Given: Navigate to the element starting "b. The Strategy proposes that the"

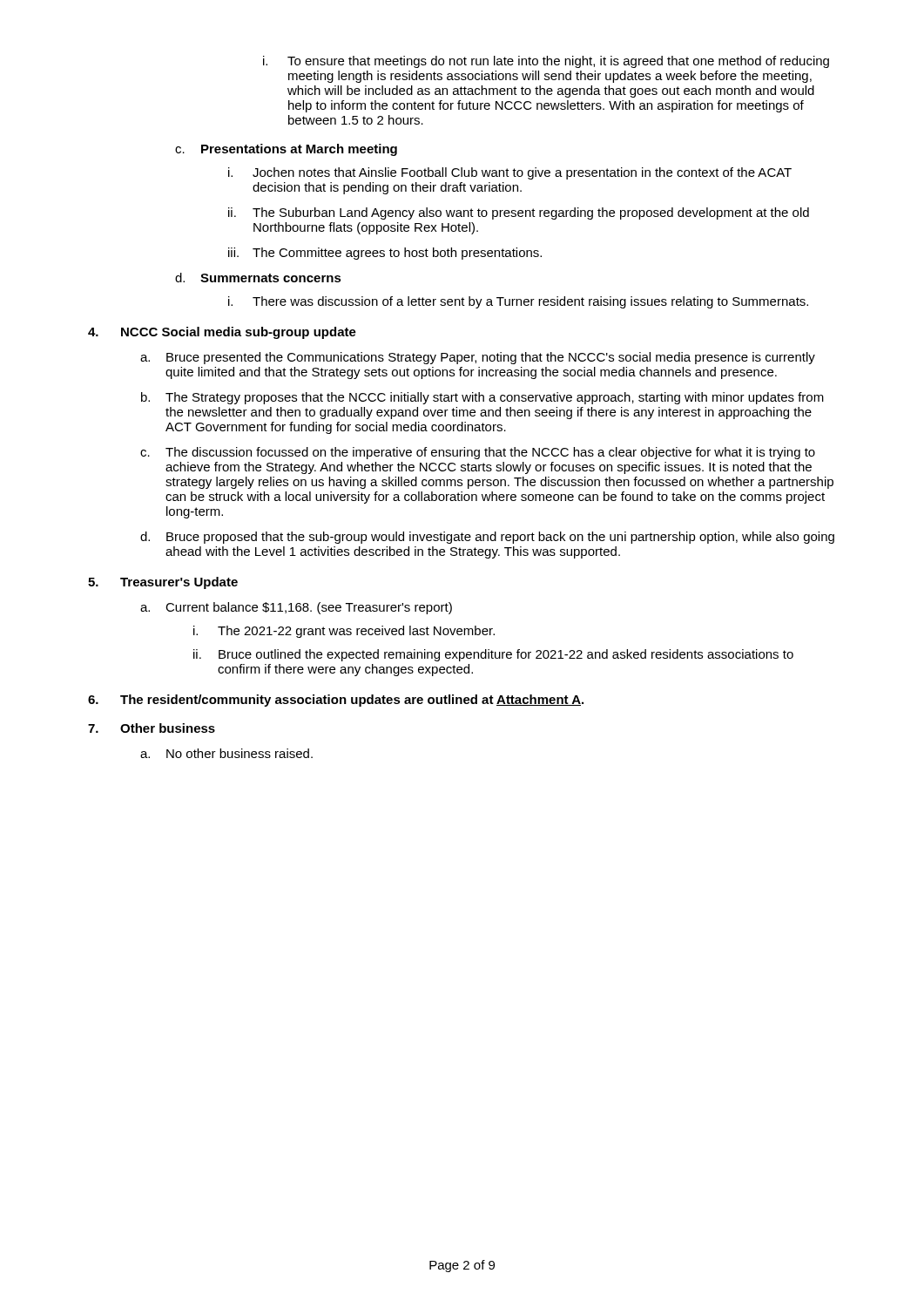Looking at the screenshot, I should 488,412.
